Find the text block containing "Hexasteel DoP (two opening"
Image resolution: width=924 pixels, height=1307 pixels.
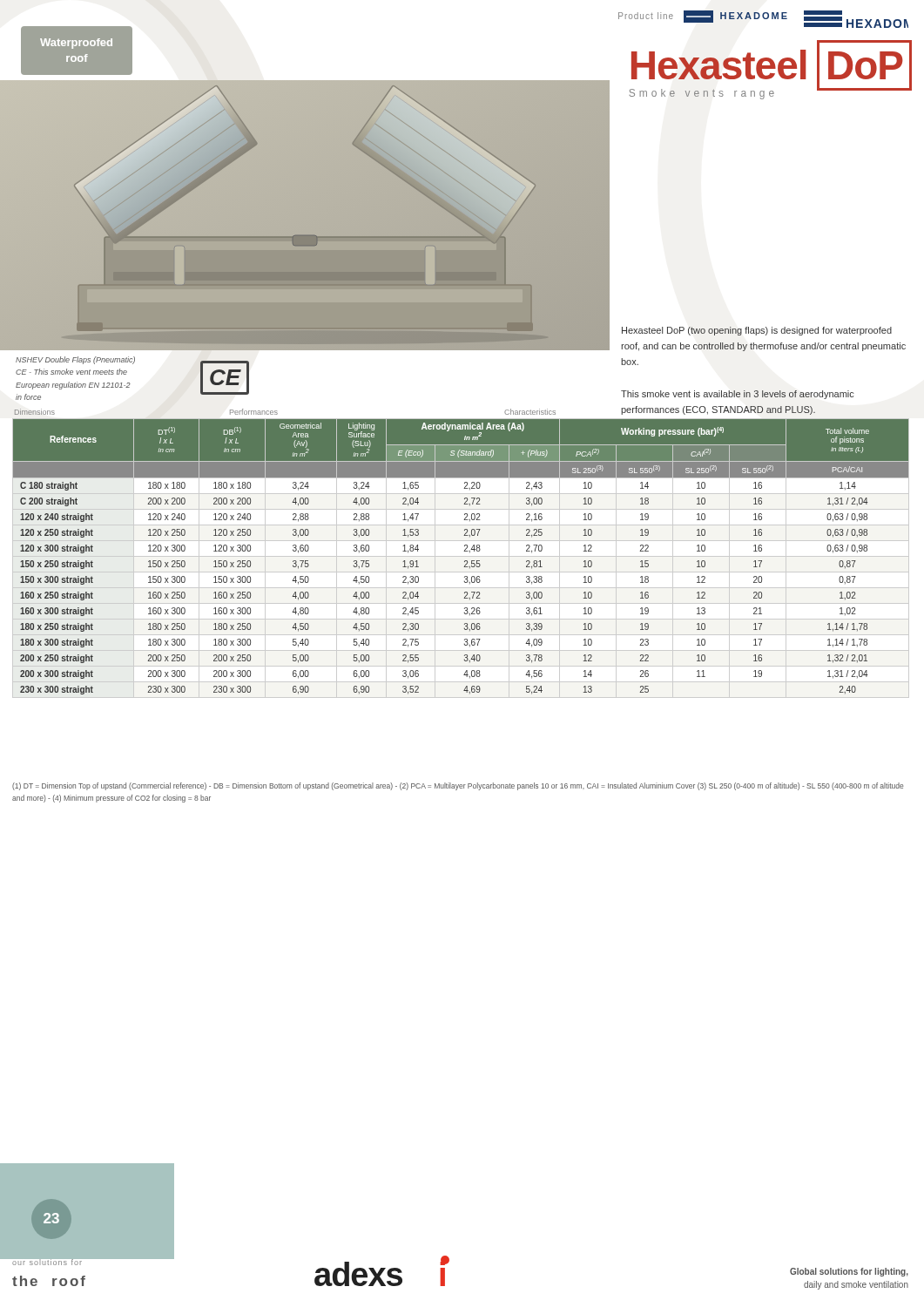pyautogui.click(x=757, y=331)
